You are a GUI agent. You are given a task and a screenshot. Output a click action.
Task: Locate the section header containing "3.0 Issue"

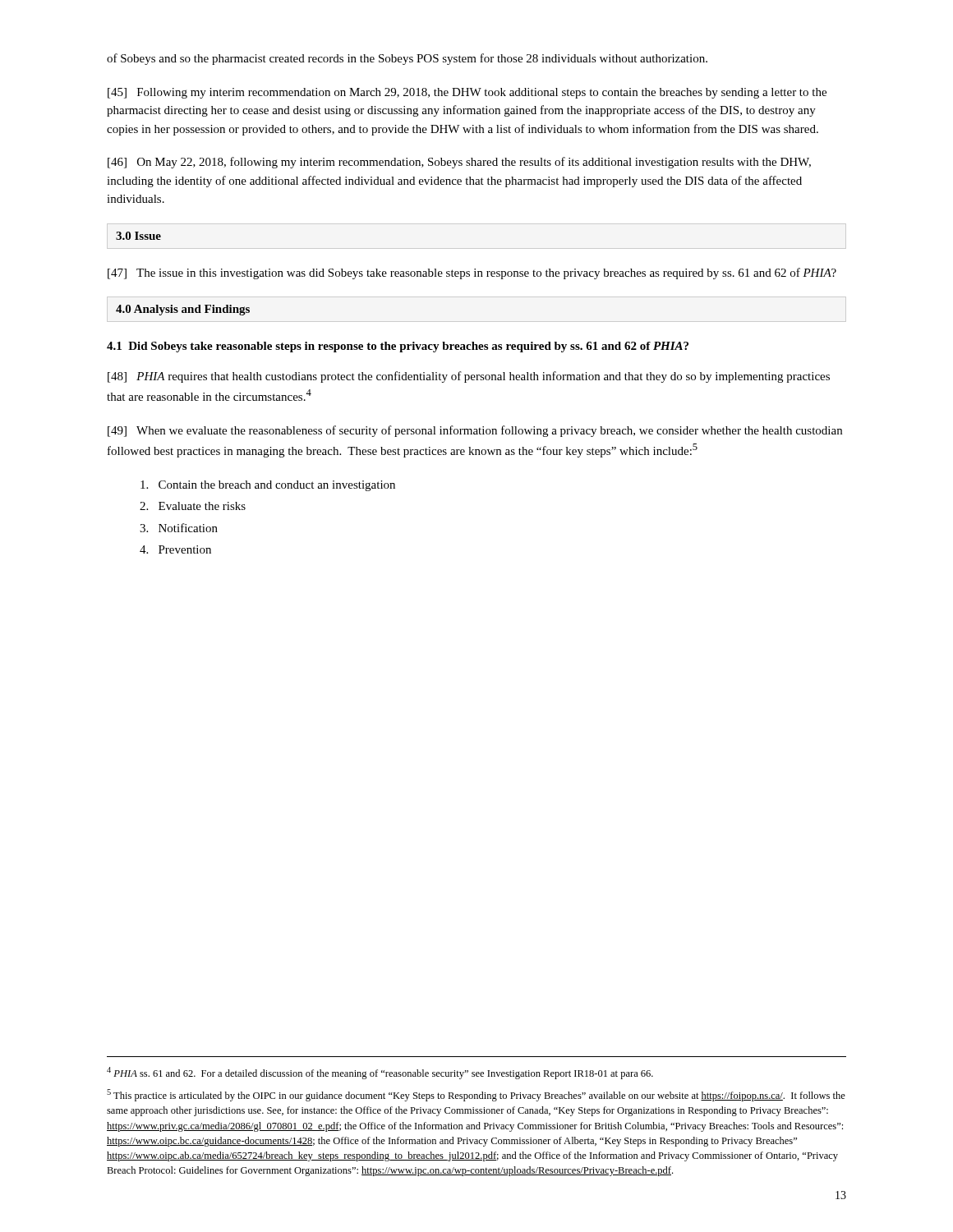[x=138, y=235]
